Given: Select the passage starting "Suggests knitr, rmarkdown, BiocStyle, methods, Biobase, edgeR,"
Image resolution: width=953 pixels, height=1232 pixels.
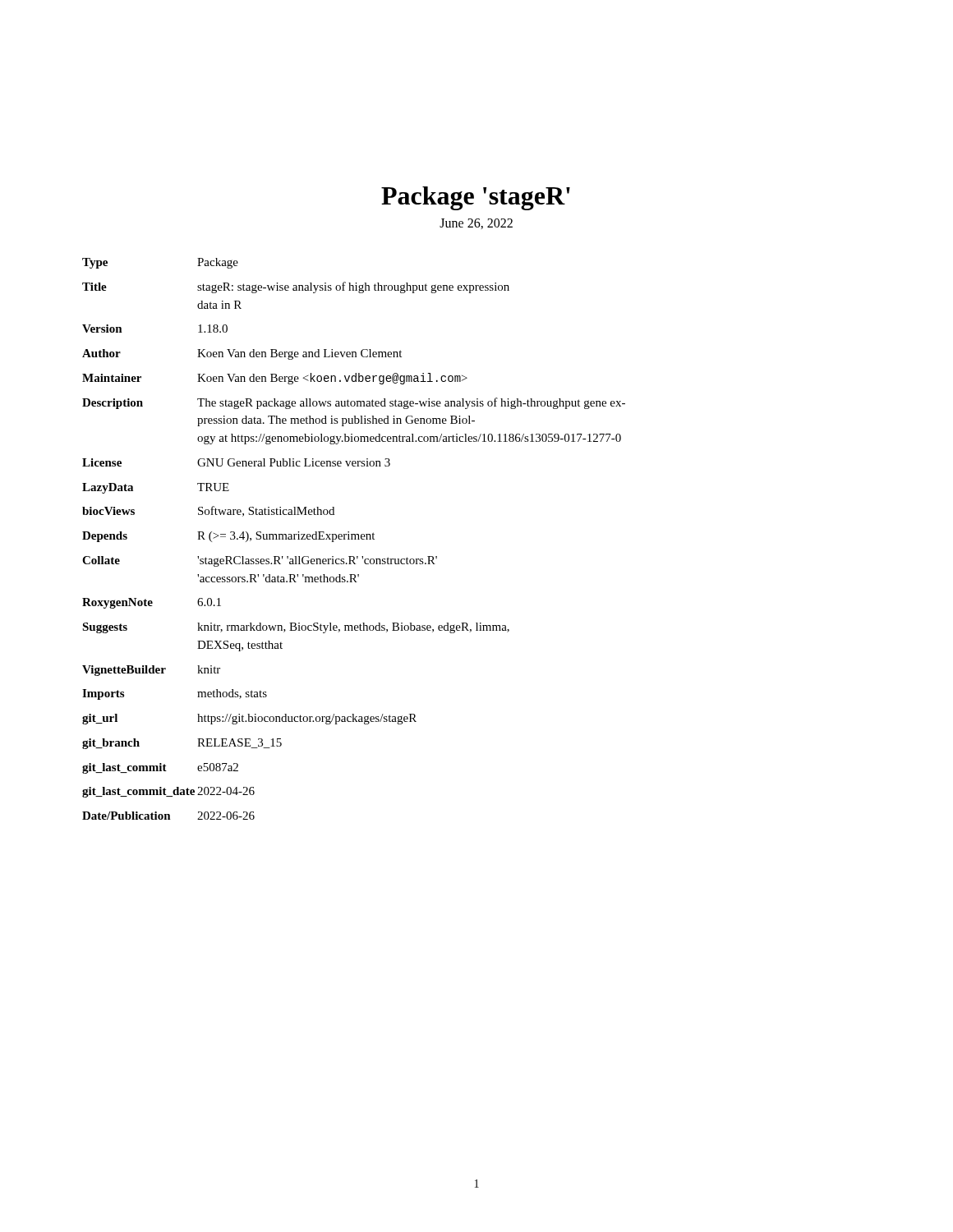Looking at the screenshot, I should click(x=476, y=636).
